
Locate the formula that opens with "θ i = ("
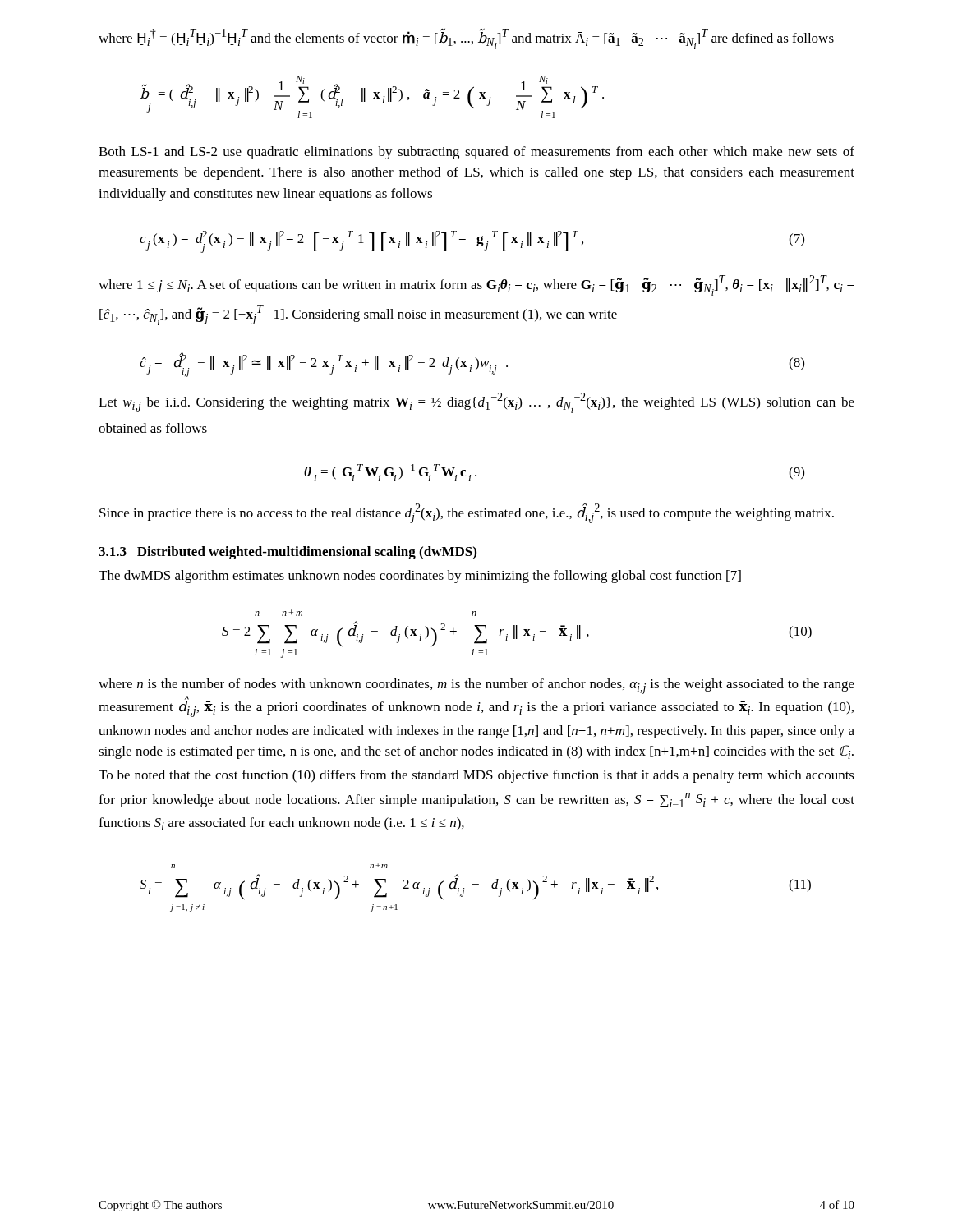tap(476, 470)
